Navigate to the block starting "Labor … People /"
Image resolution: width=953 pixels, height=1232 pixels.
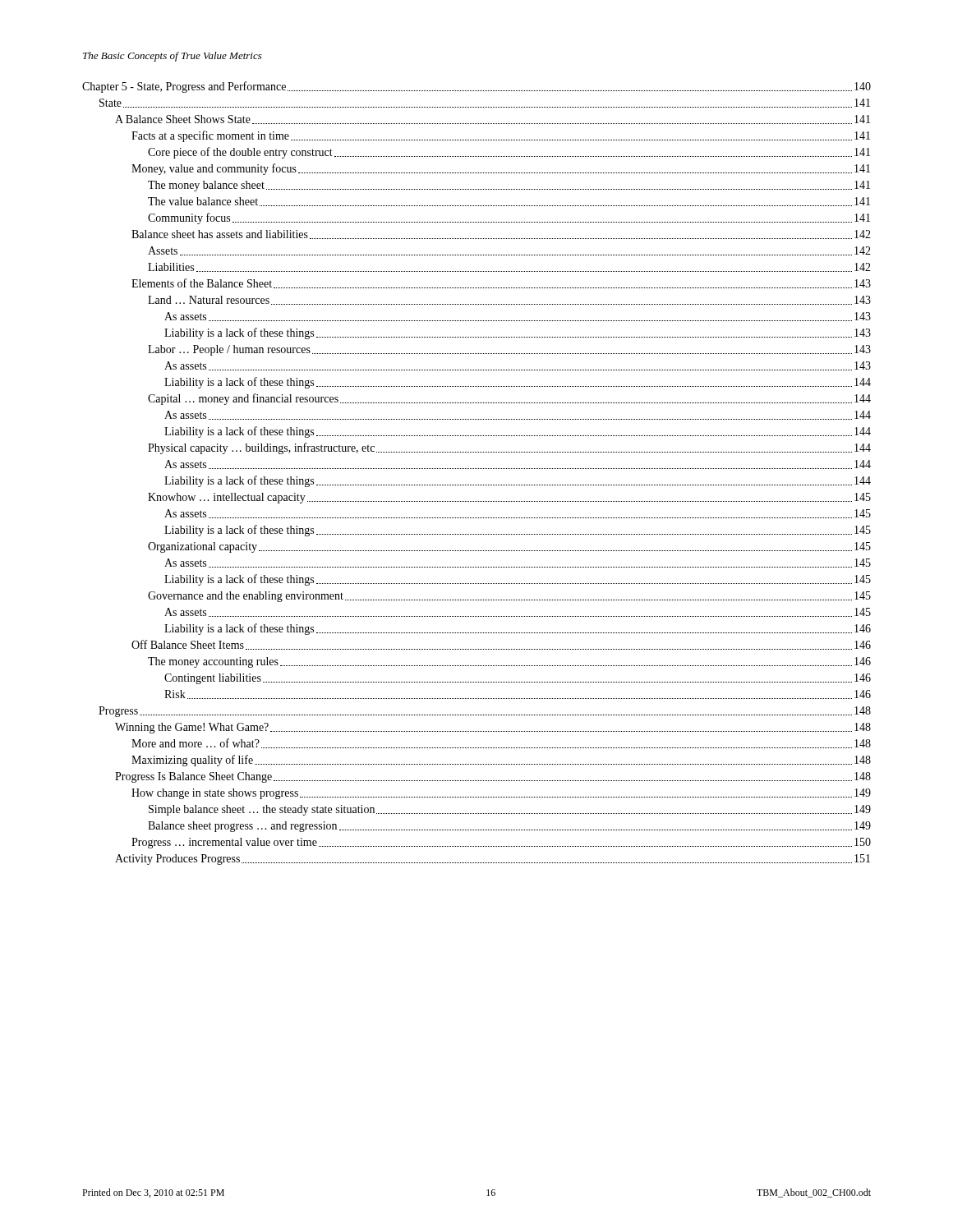point(509,350)
